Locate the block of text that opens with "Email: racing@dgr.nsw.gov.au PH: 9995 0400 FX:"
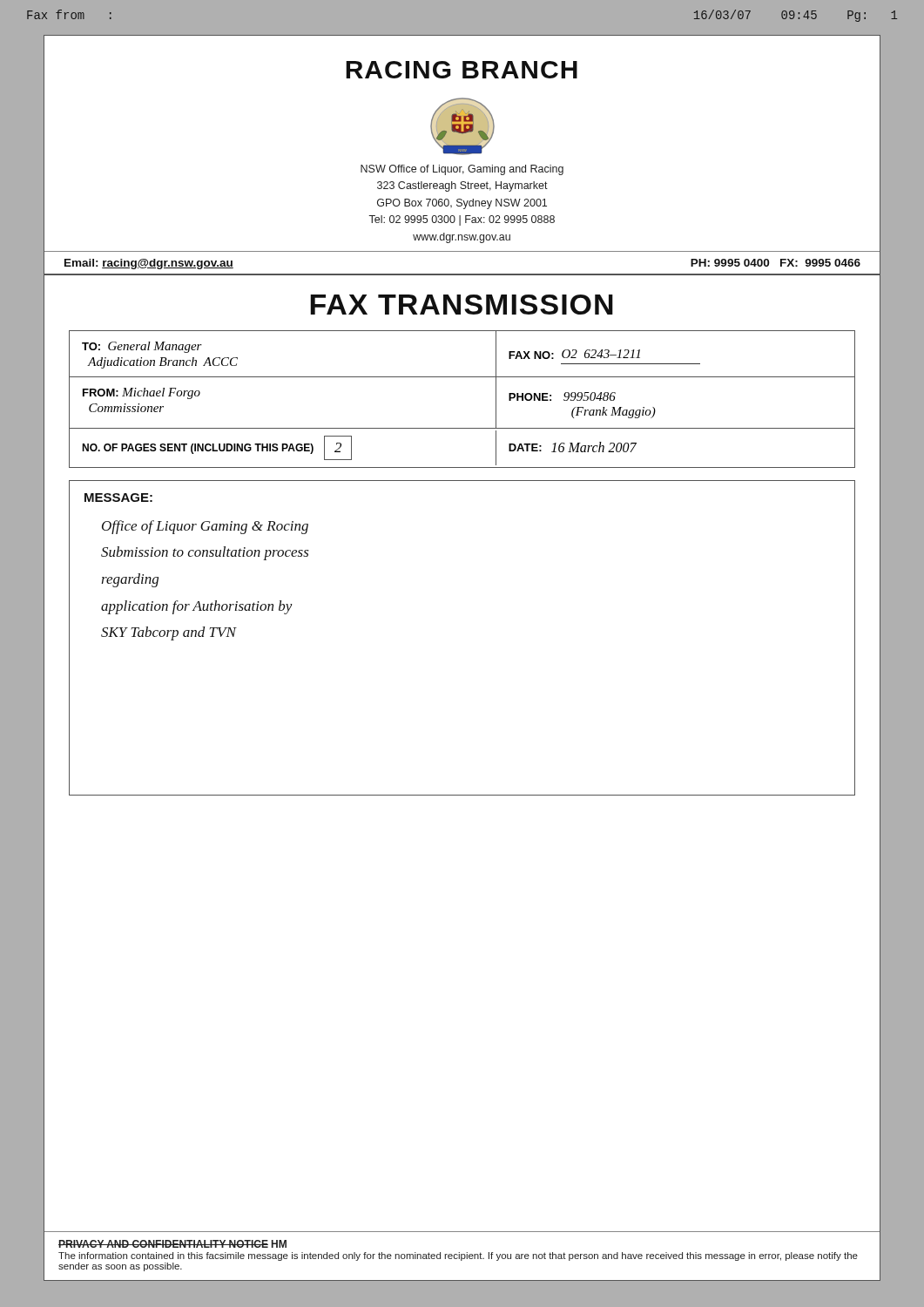This screenshot has height=1307, width=924. tap(462, 263)
